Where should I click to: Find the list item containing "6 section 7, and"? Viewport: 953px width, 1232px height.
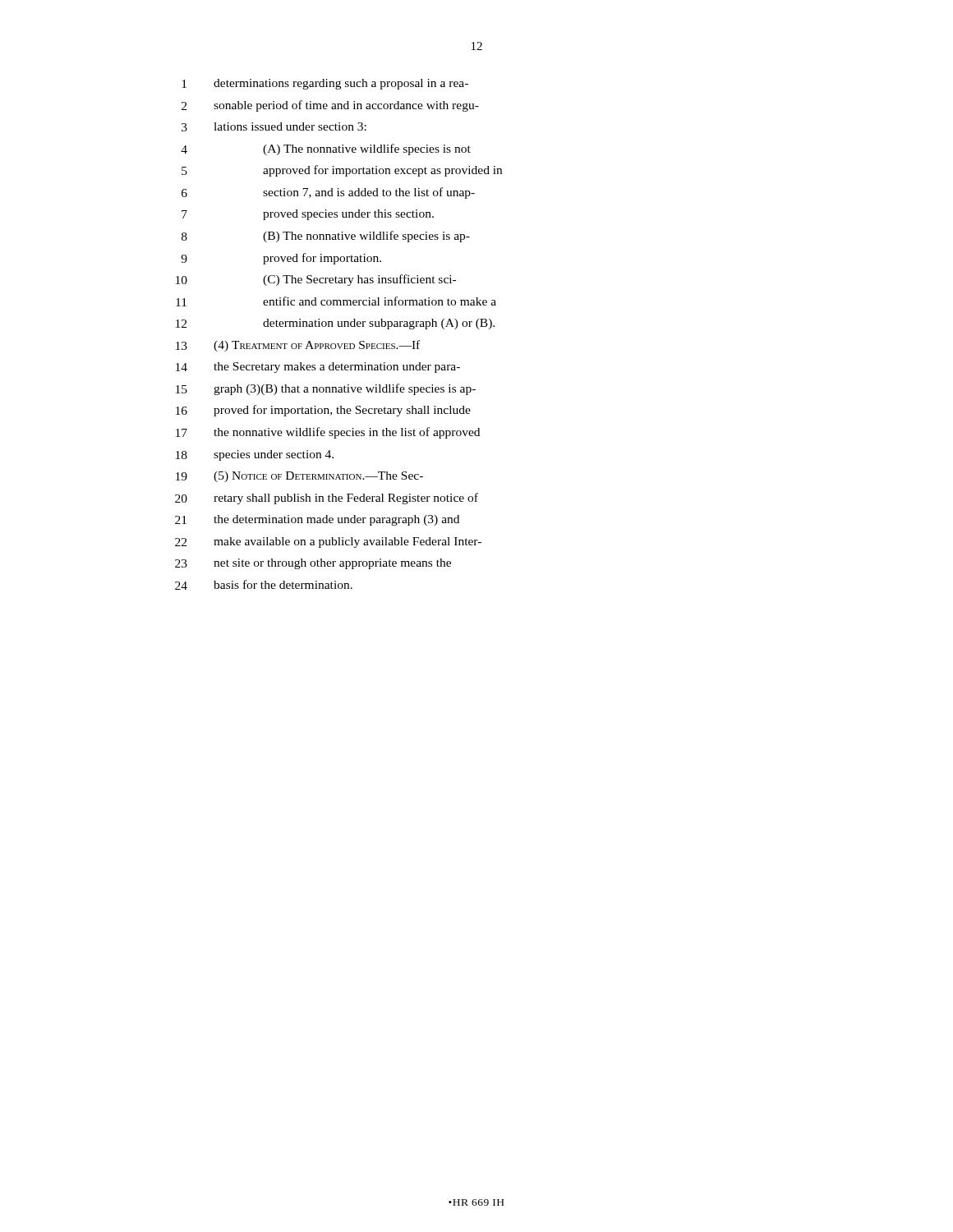[328, 193]
